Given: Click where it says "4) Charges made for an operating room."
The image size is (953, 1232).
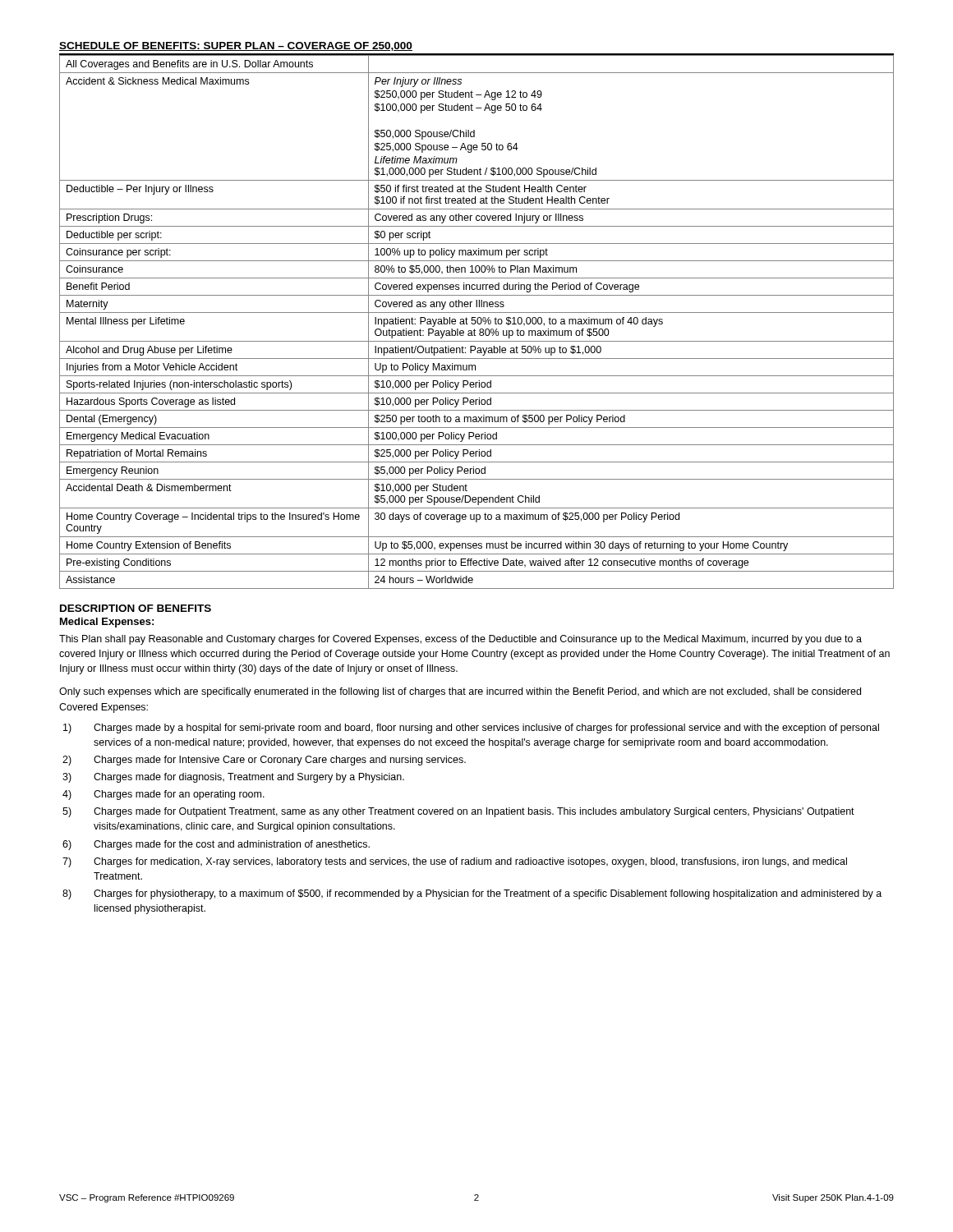Looking at the screenshot, I should pos(163,795).
